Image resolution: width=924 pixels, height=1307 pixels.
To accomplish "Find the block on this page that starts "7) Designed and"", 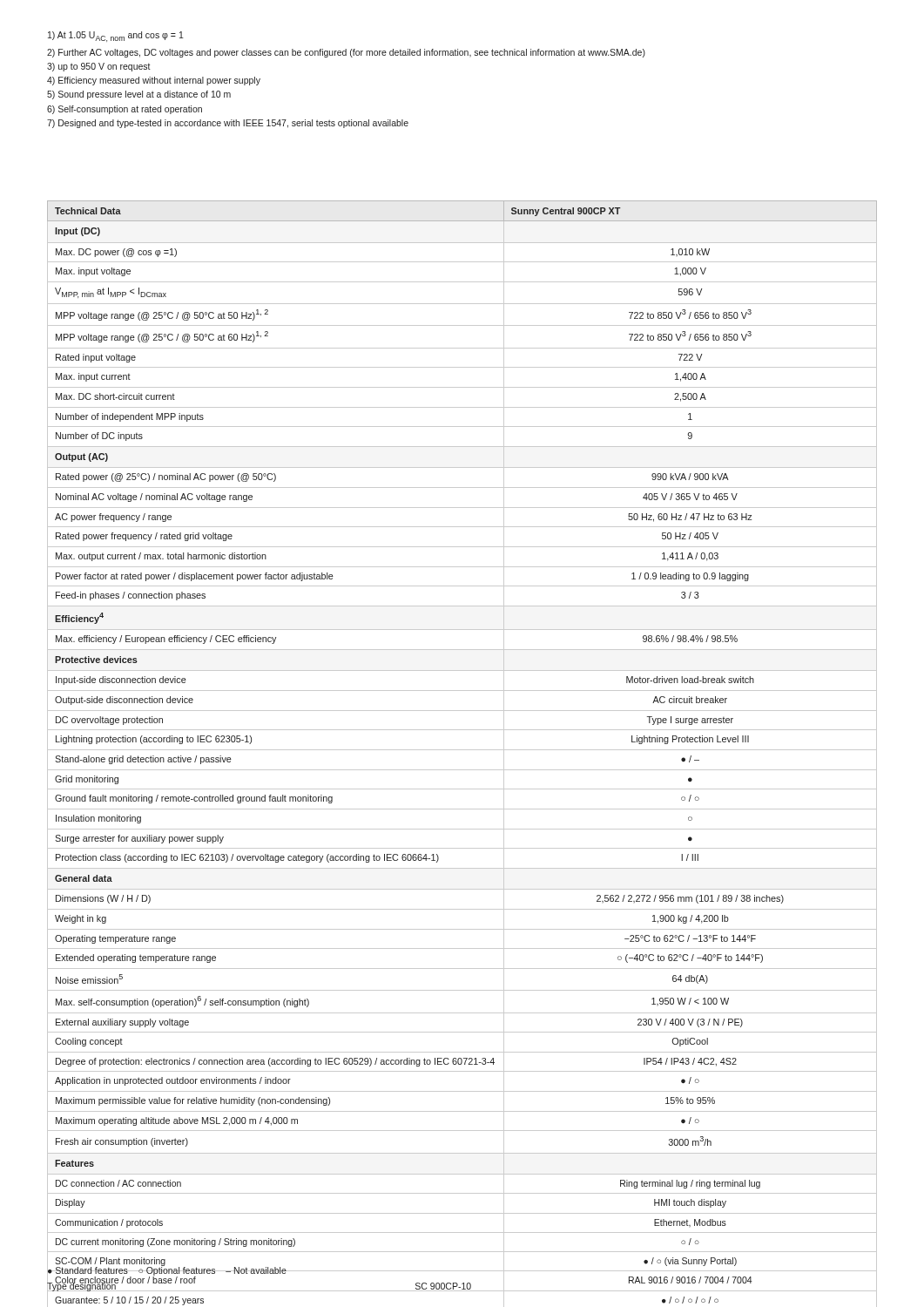I will 228,123.
